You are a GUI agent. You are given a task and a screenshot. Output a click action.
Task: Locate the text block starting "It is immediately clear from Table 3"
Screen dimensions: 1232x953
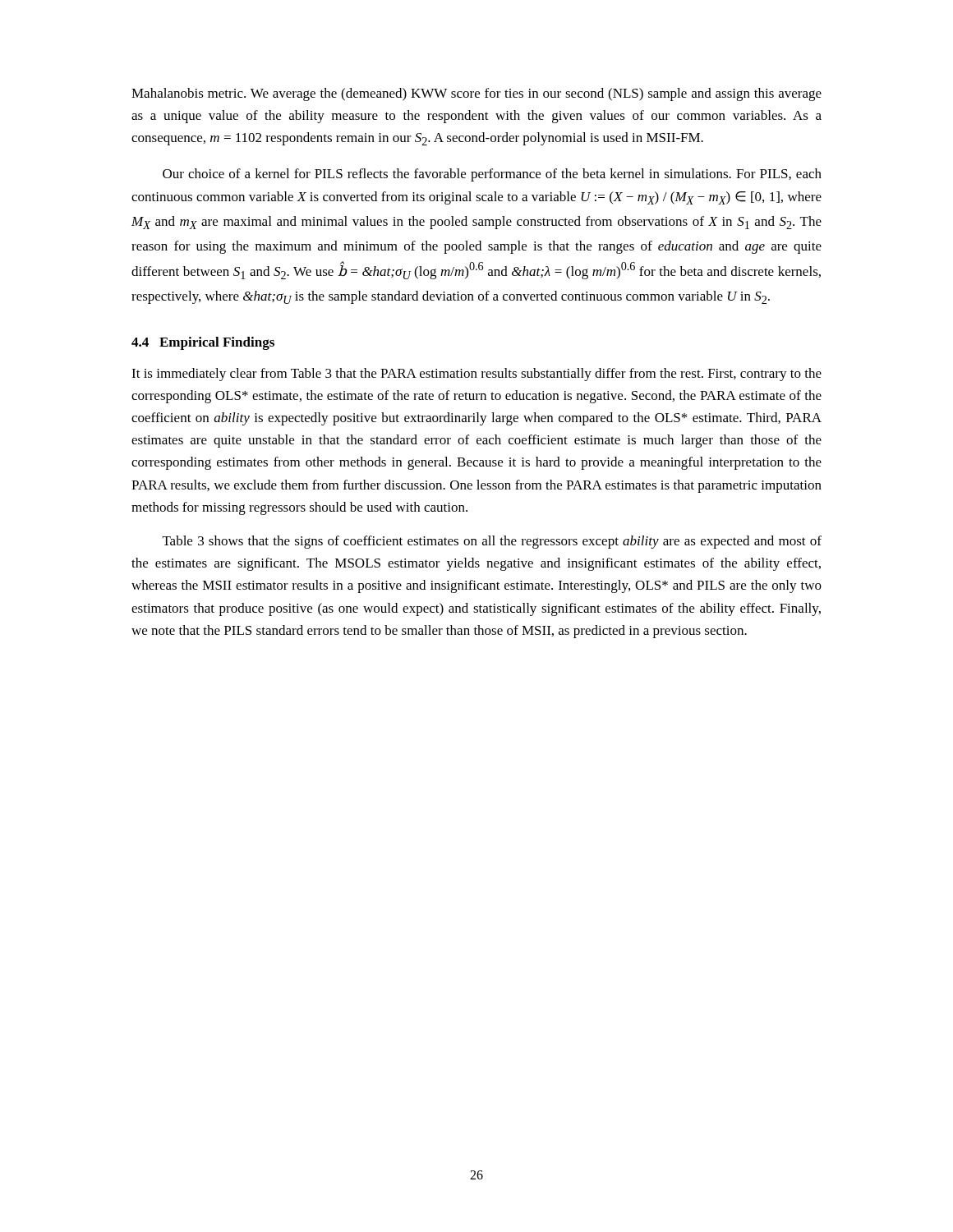pos(476,440)
